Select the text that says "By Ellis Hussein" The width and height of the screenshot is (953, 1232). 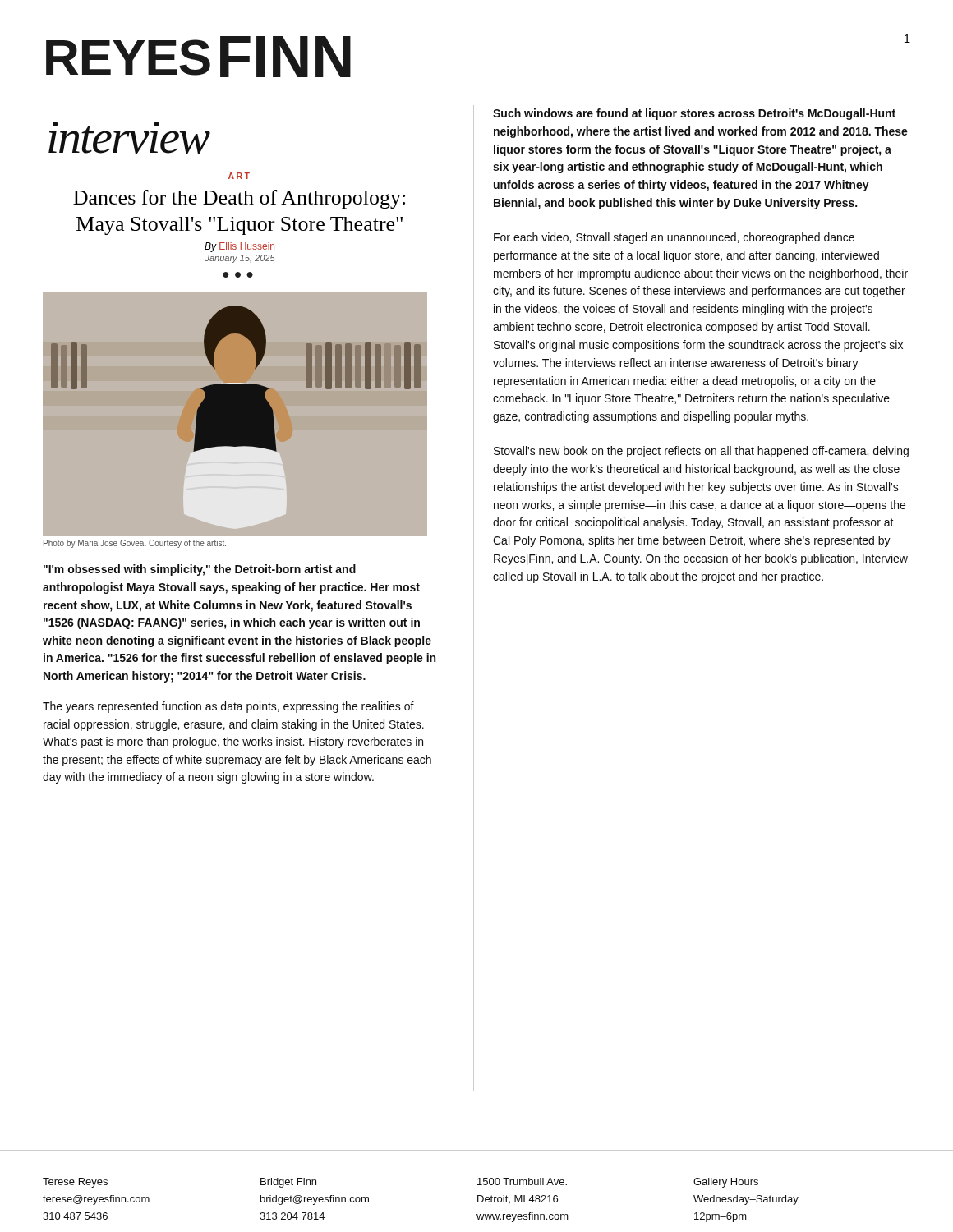pyautogui.click(x=240, y=247)
